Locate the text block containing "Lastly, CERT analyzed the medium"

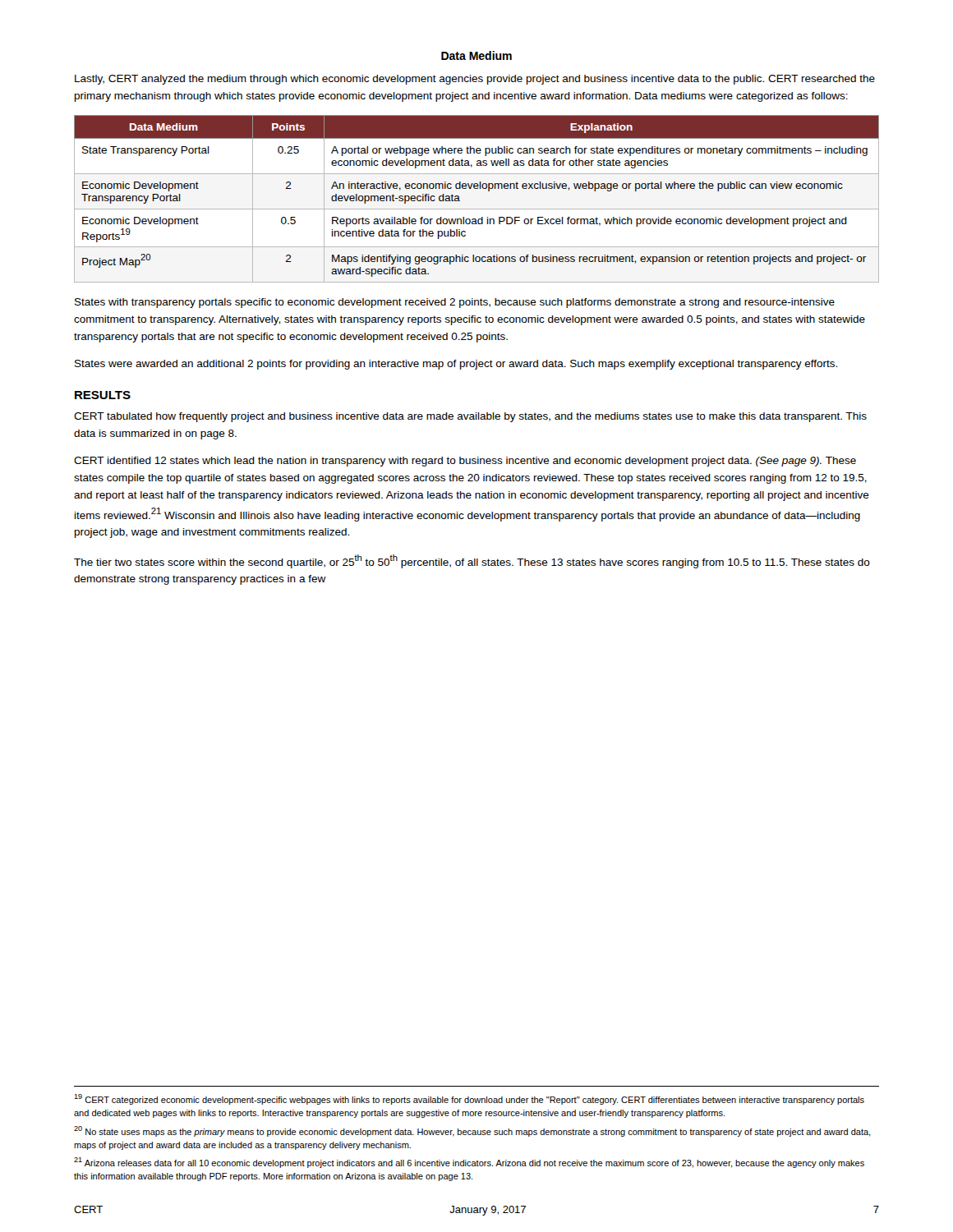pyautogui.click(x=474, y=87)
